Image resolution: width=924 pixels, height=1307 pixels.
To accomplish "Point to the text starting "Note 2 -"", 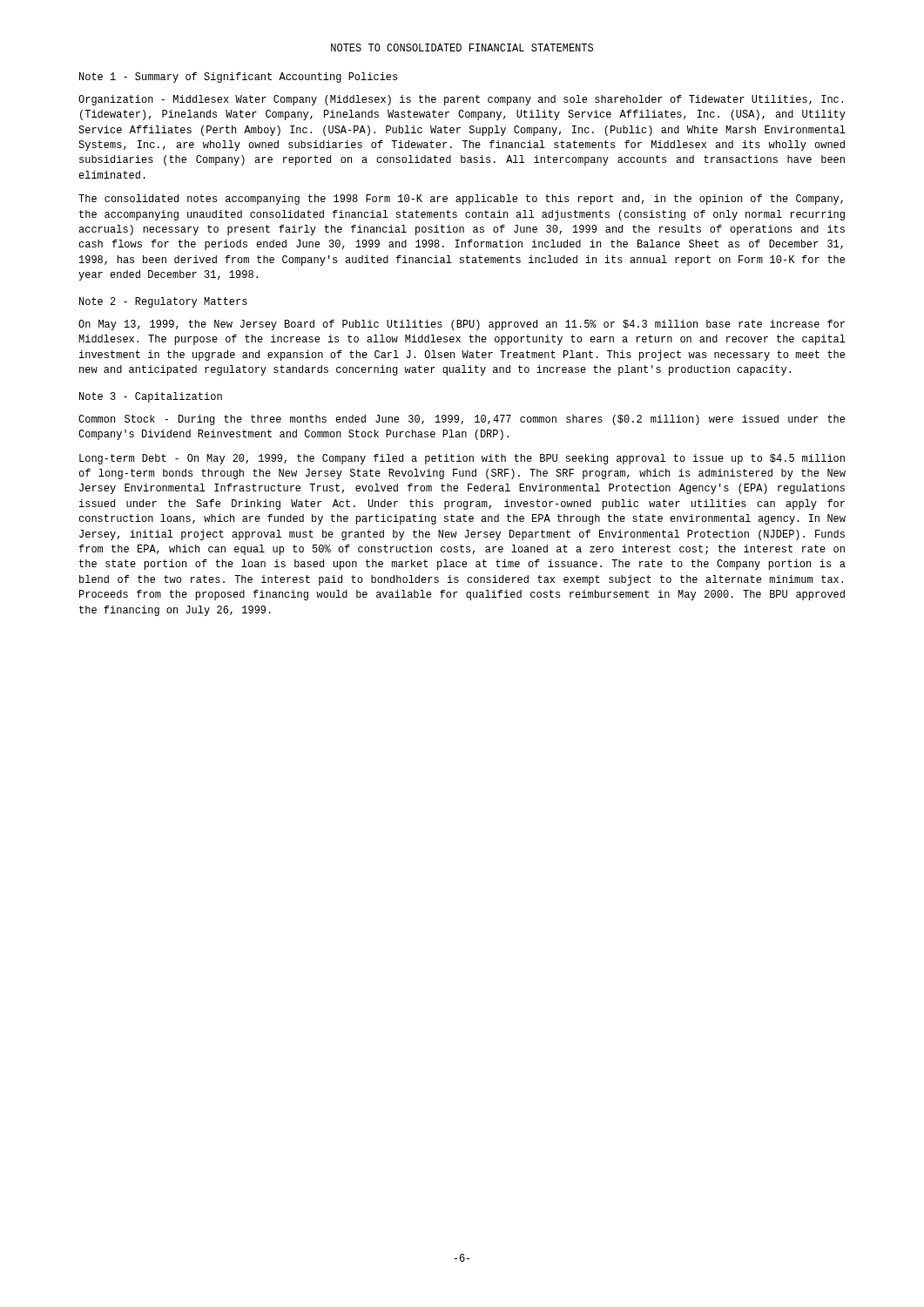I will point(163,303).
